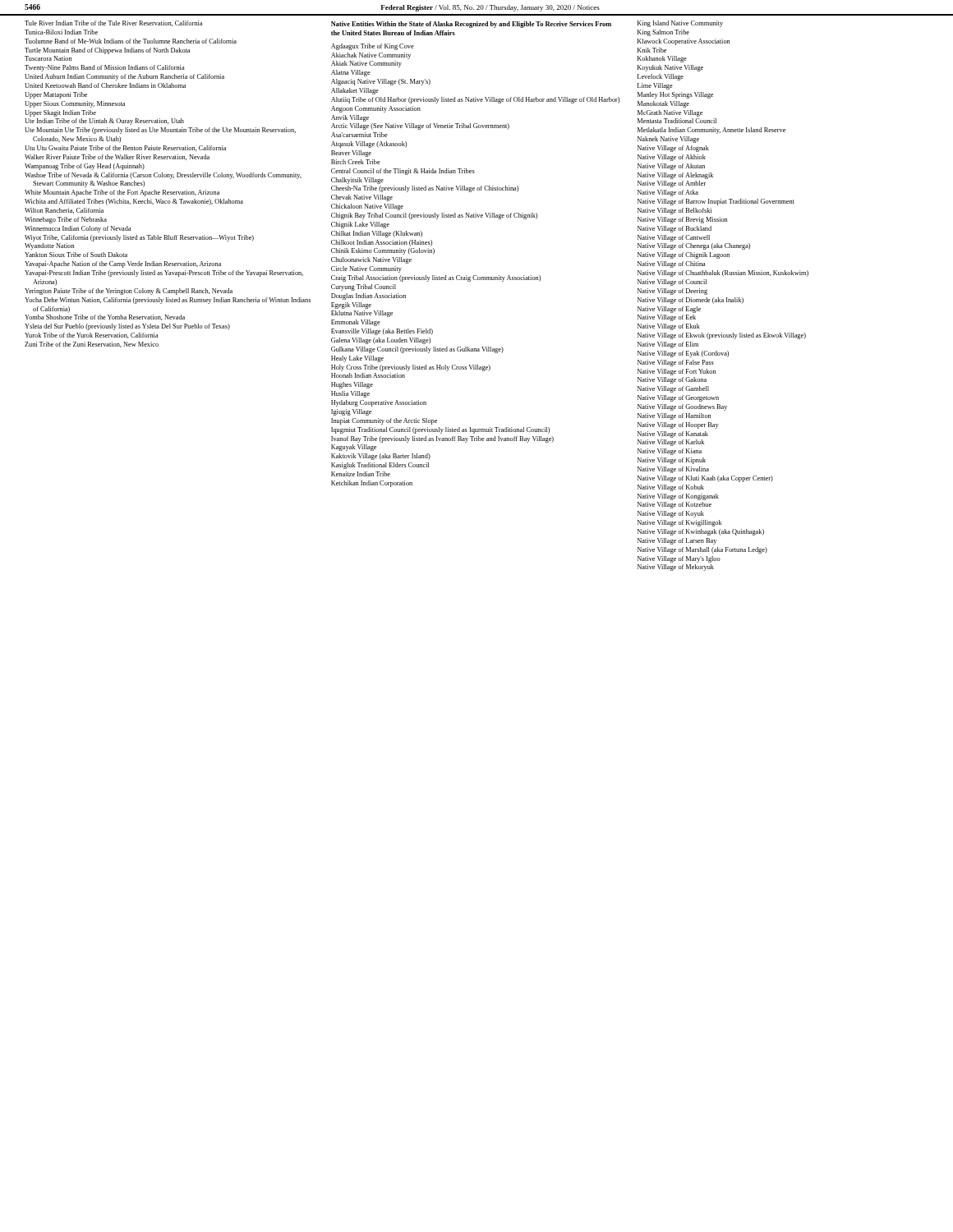Select the list item with the text "Allakaket Village"
The width and height of the screenshot is (953, 1232).
pyautogui.click(x=355, y=91)
